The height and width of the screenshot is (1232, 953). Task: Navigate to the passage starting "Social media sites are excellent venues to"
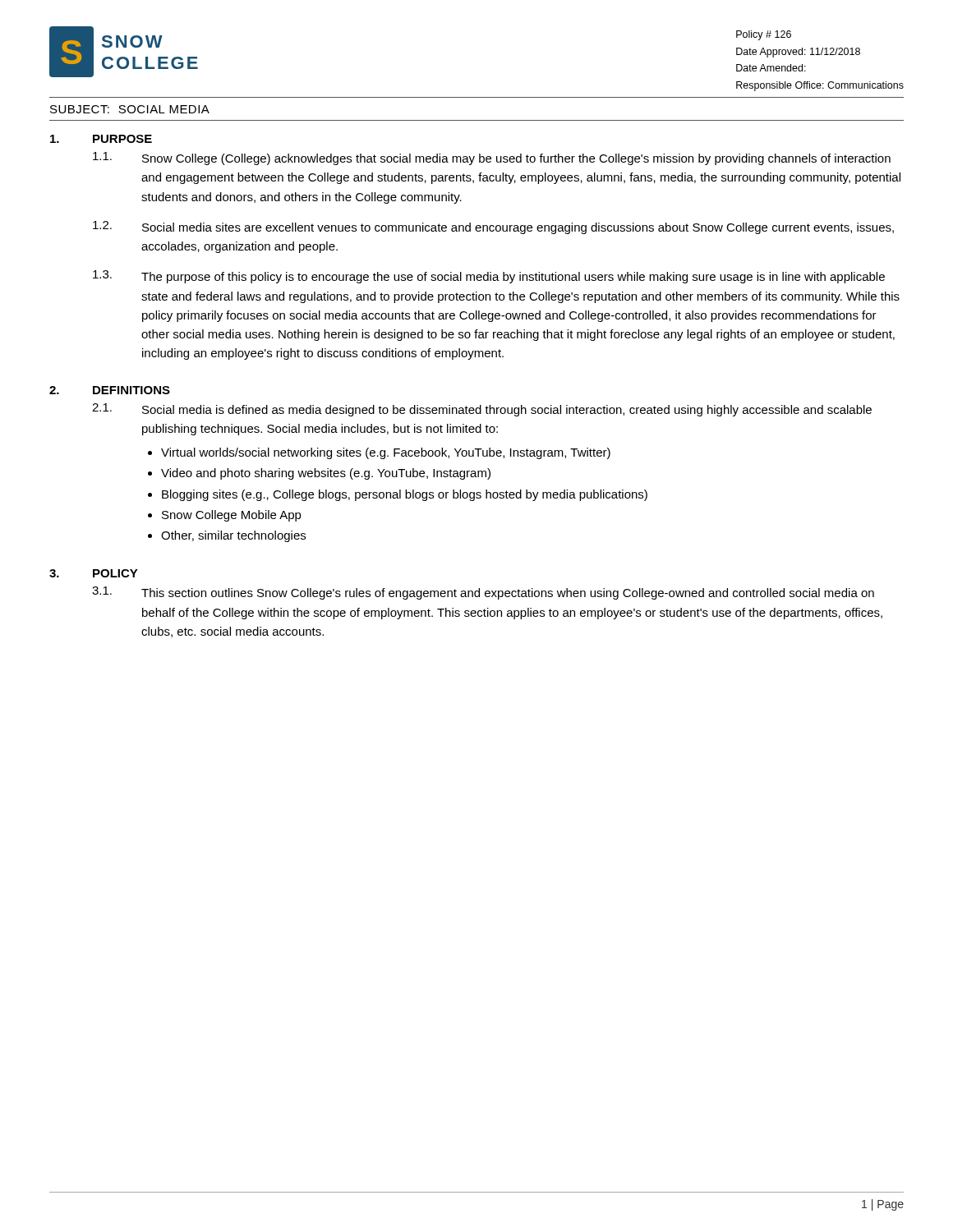tap(518, 236)
